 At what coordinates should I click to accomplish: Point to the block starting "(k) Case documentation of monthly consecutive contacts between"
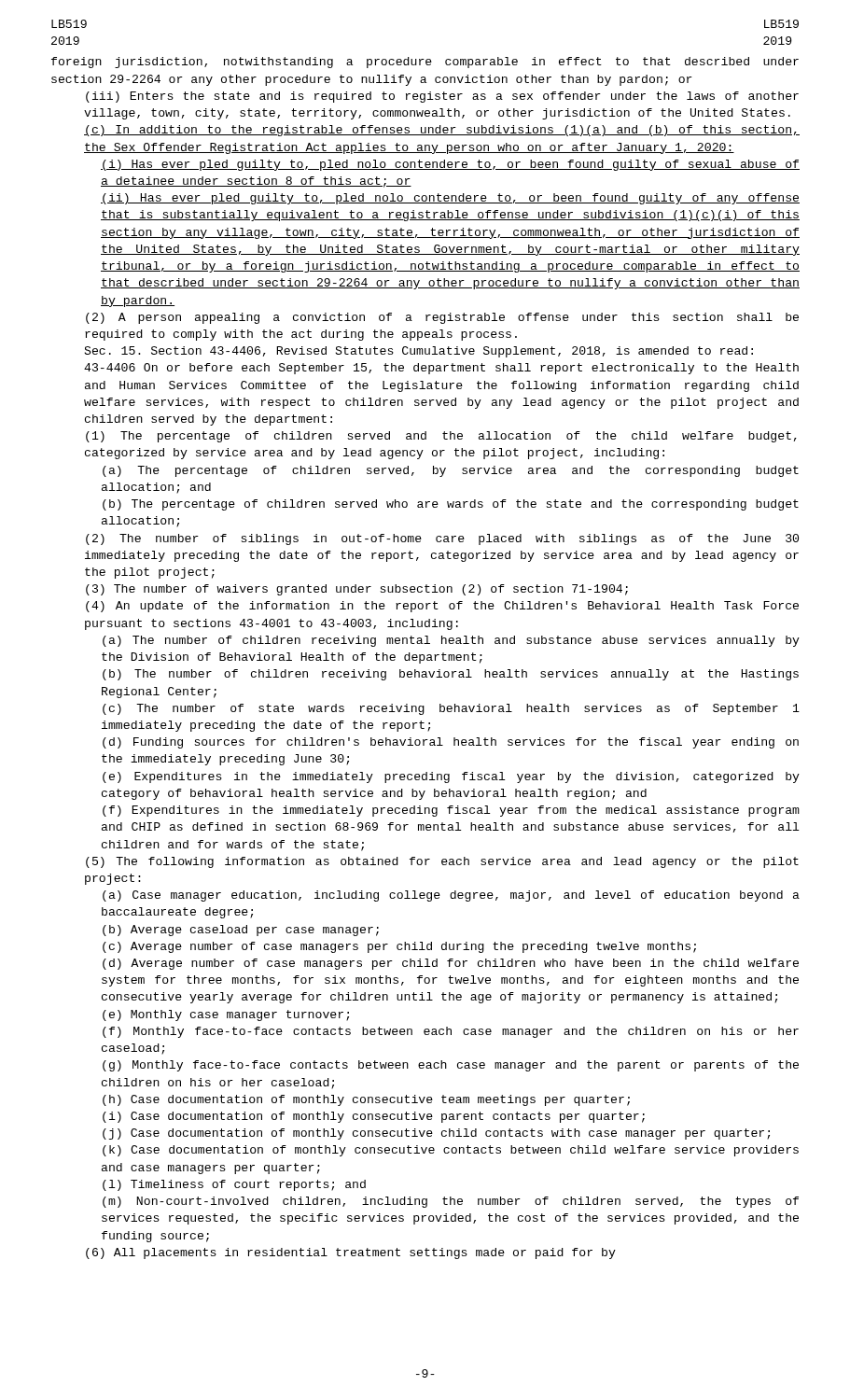click(450, 1160)
